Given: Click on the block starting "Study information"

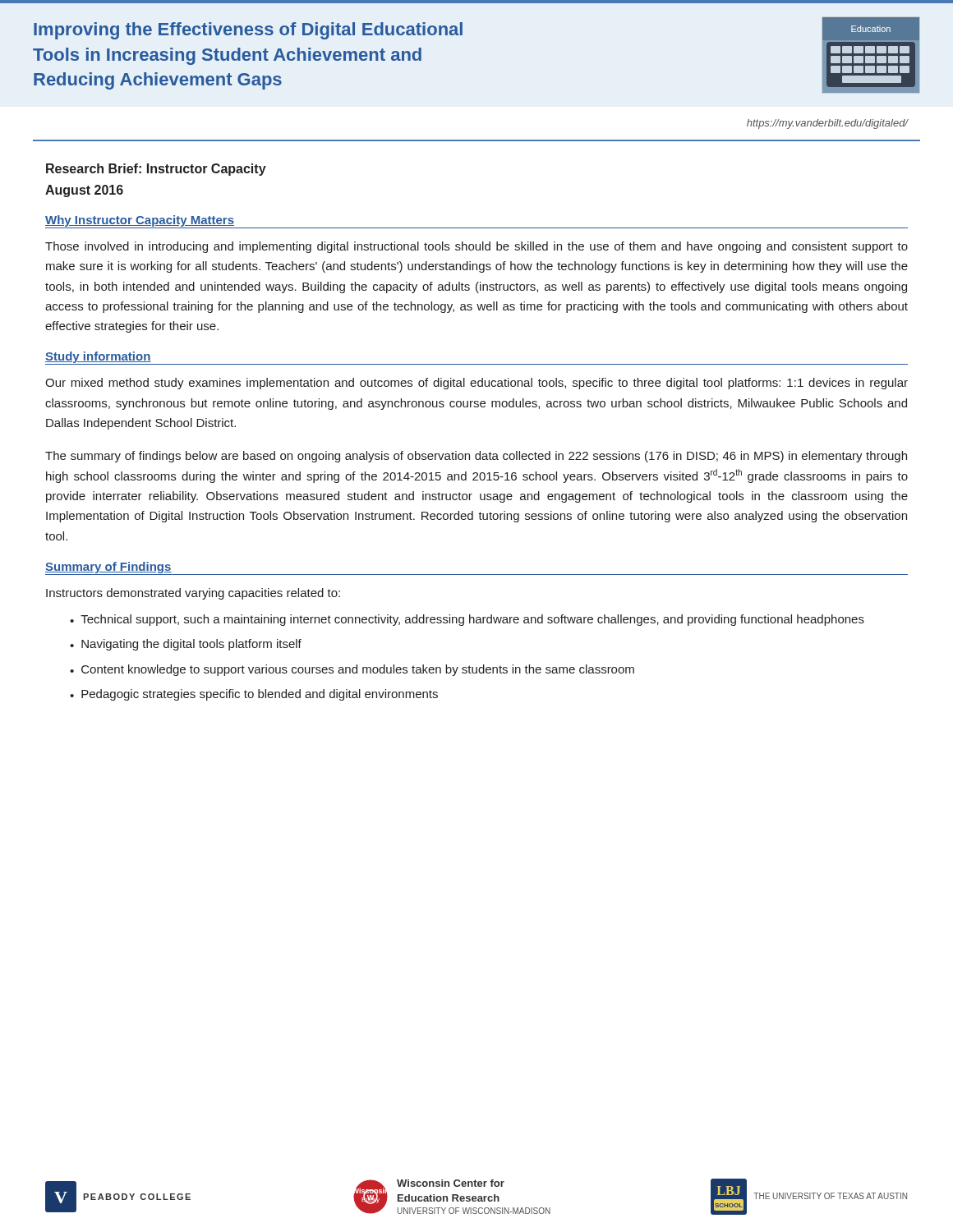Looking at the screenshot, I should coord(98,356).
